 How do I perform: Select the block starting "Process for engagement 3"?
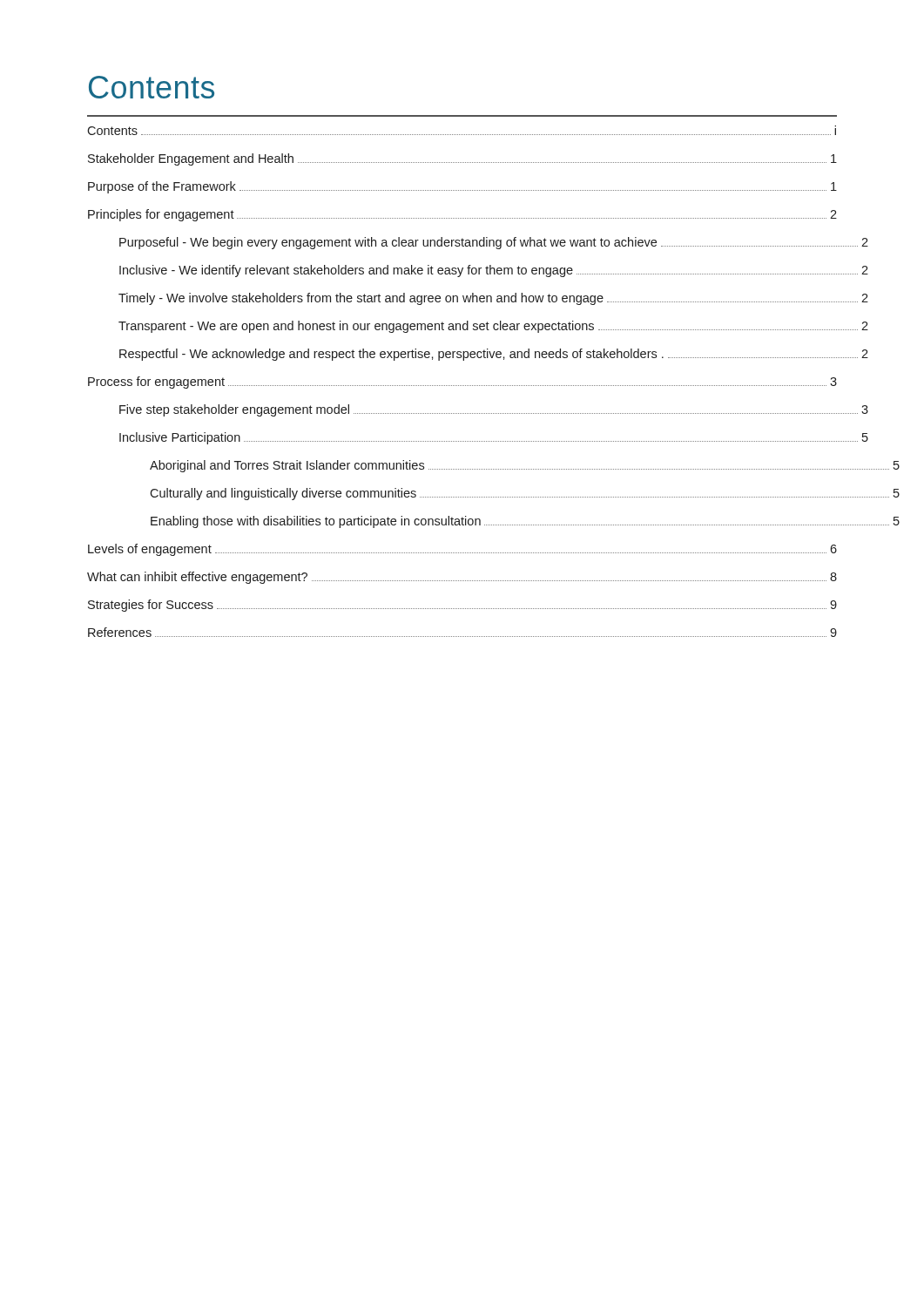462,382
